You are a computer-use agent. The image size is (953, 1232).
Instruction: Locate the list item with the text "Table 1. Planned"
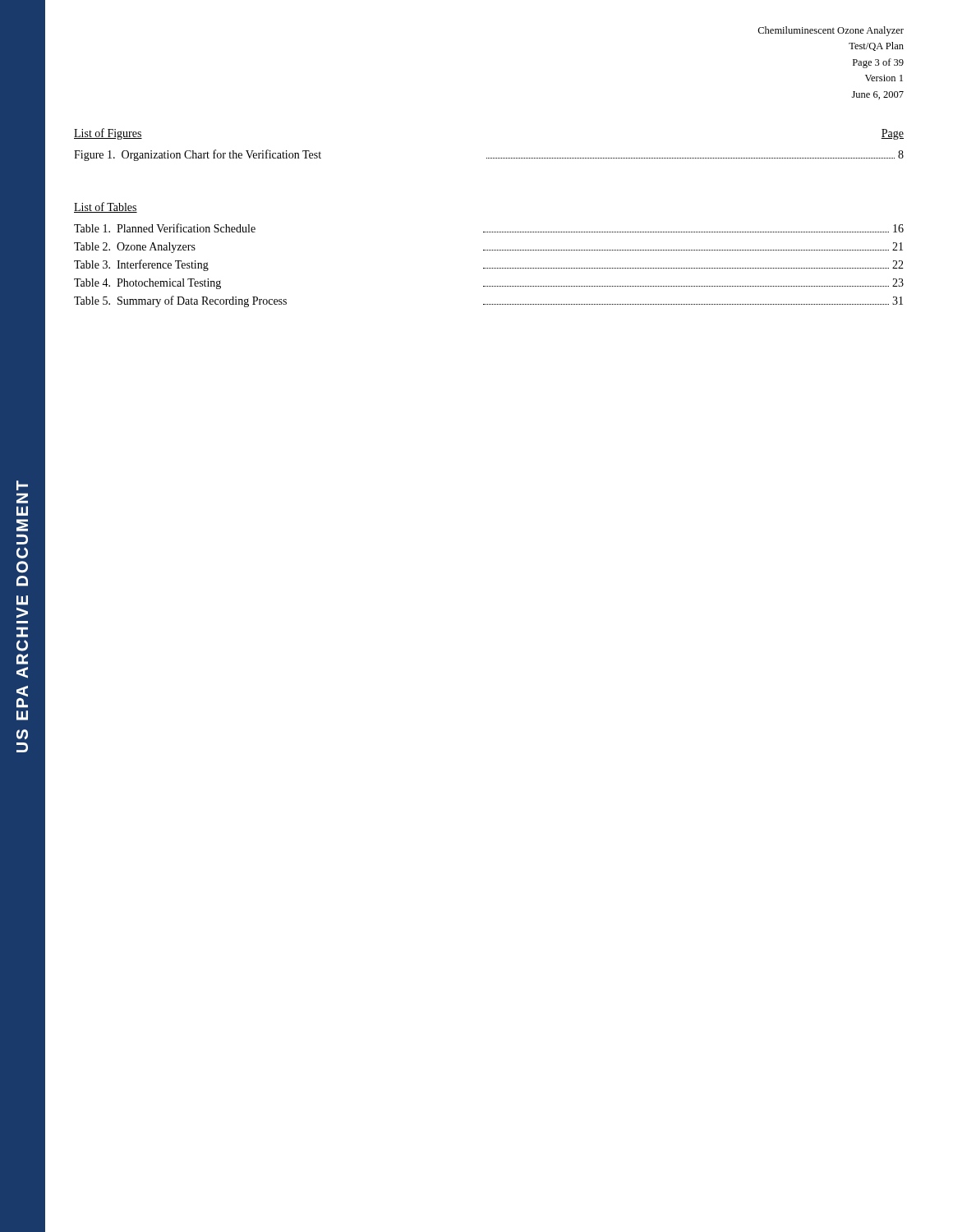pyautogui.click(x=489, y=229)
